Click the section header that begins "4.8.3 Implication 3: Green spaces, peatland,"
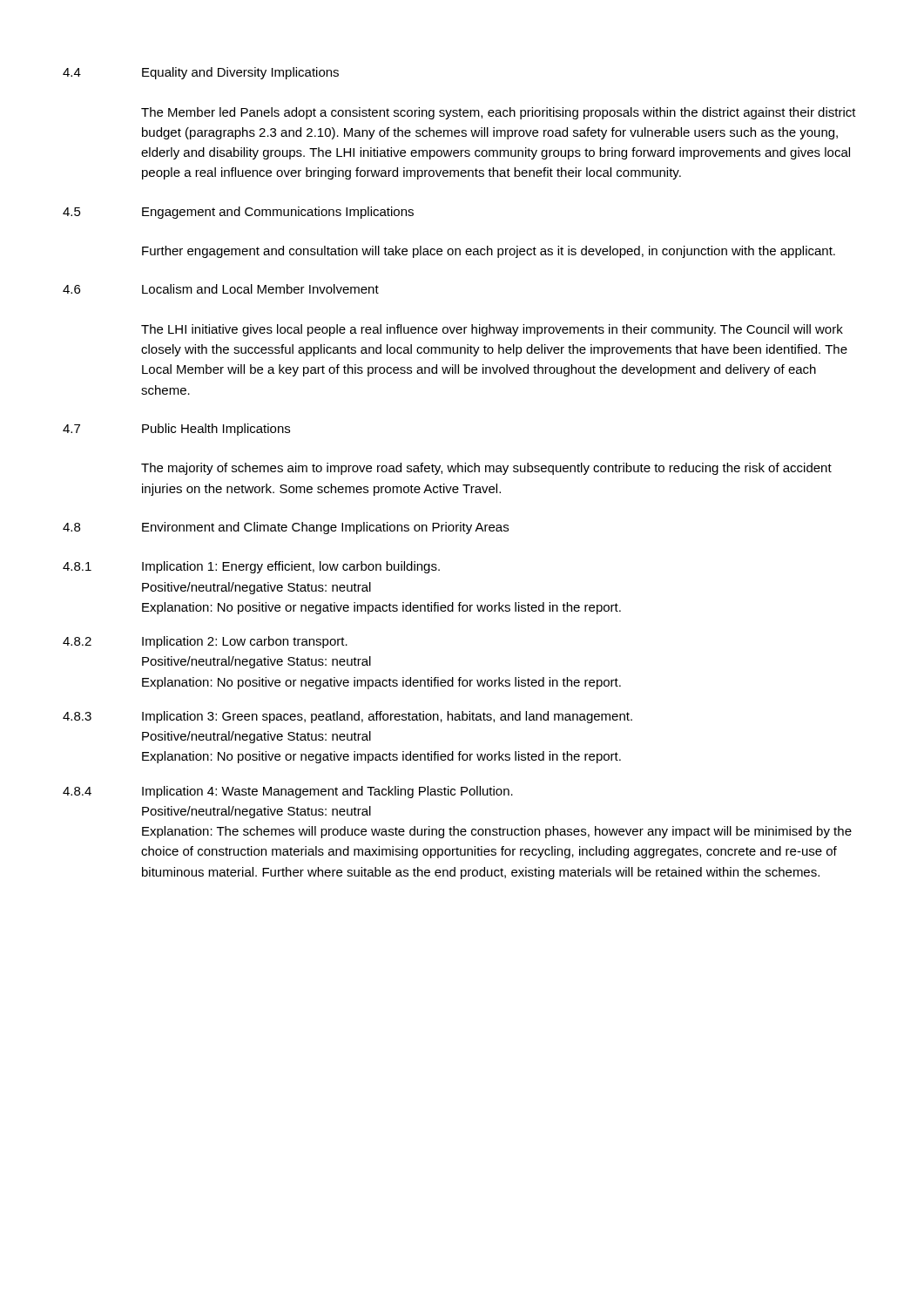Image resolution: width=924 pixels, height=1307 pixels. 348,736
